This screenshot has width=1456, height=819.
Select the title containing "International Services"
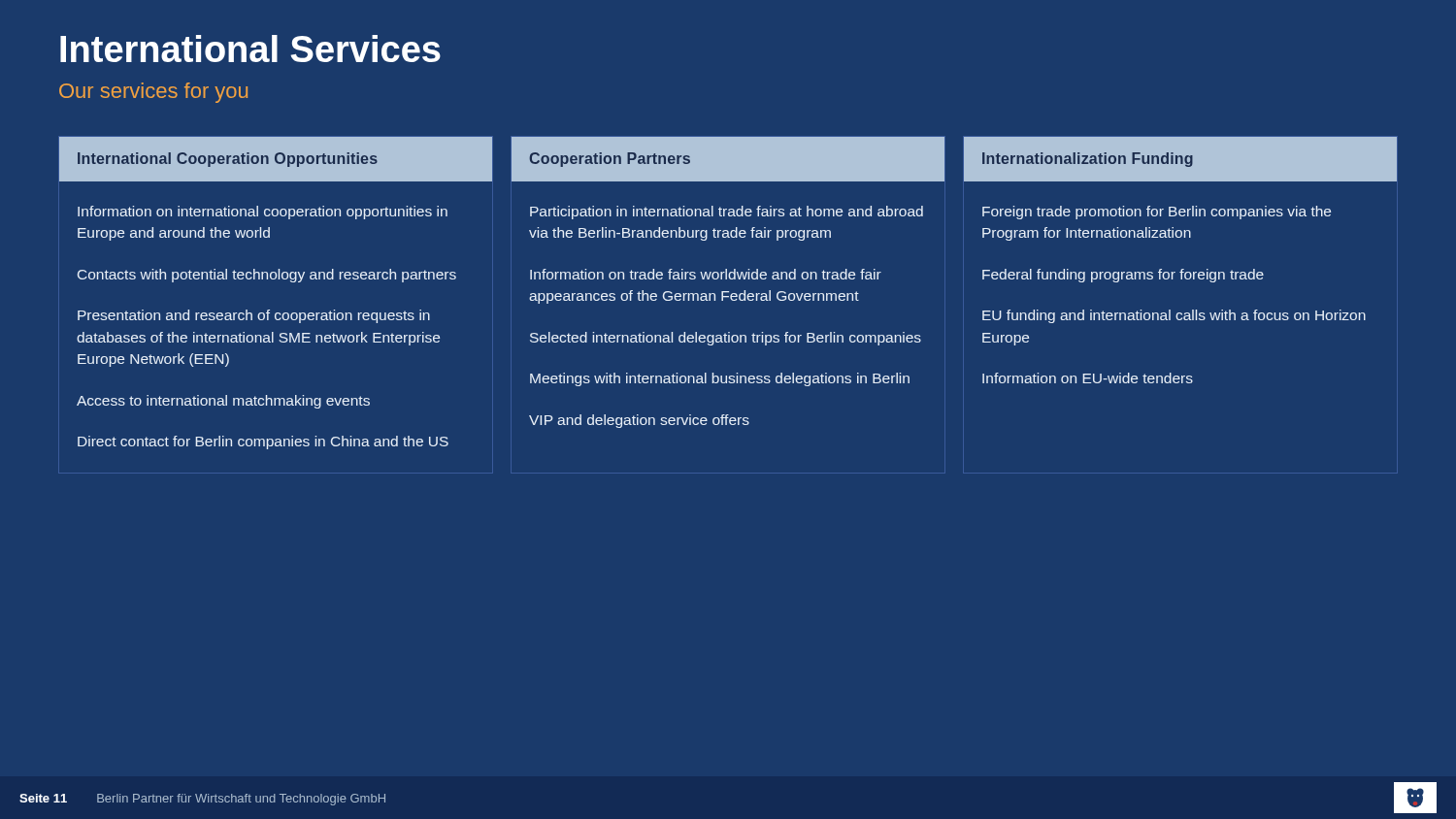tap(250, 50)
